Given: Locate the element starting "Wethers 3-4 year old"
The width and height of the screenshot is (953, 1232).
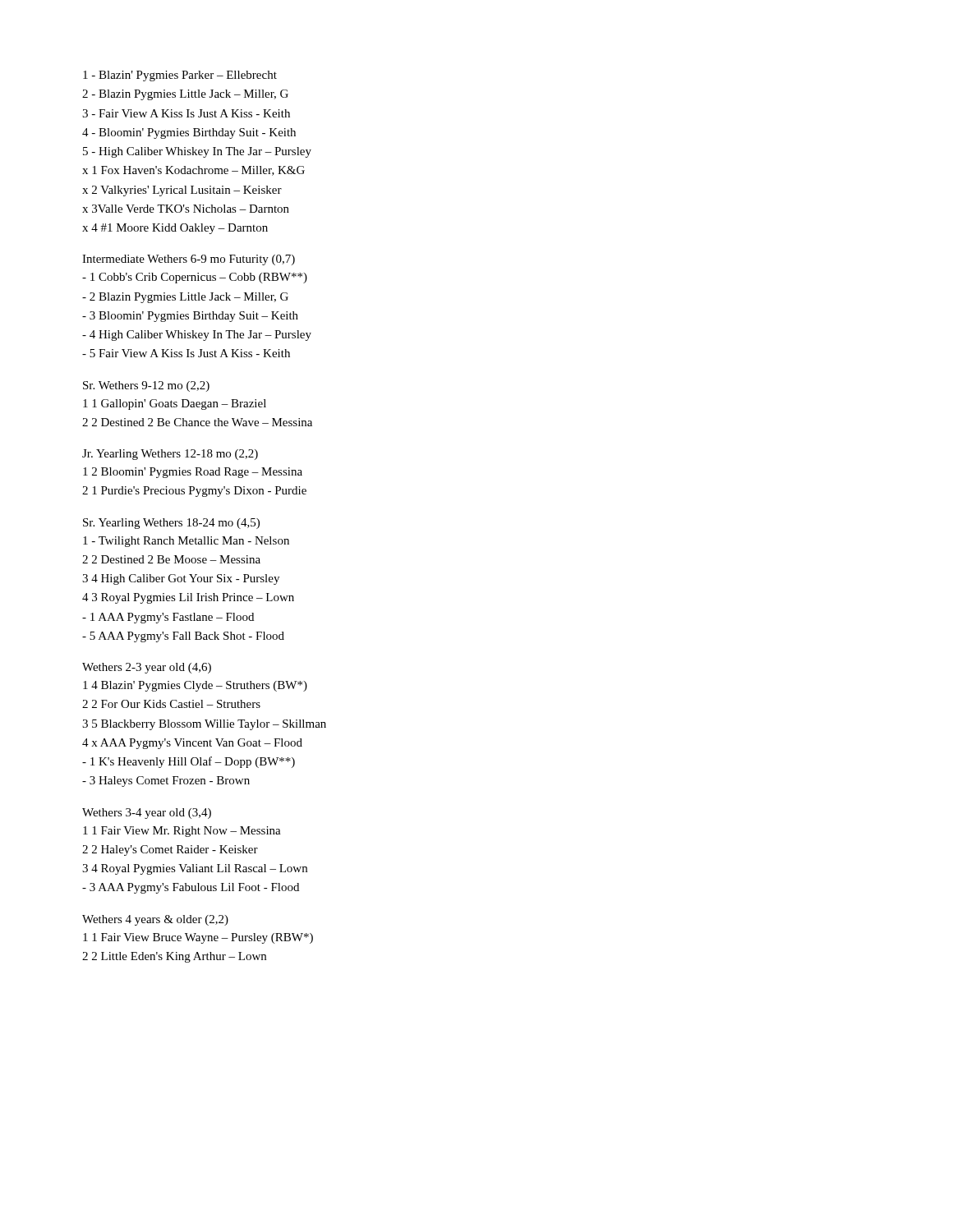Looking at the screenshot, I should pyautogui.click(x=147, y=812).
